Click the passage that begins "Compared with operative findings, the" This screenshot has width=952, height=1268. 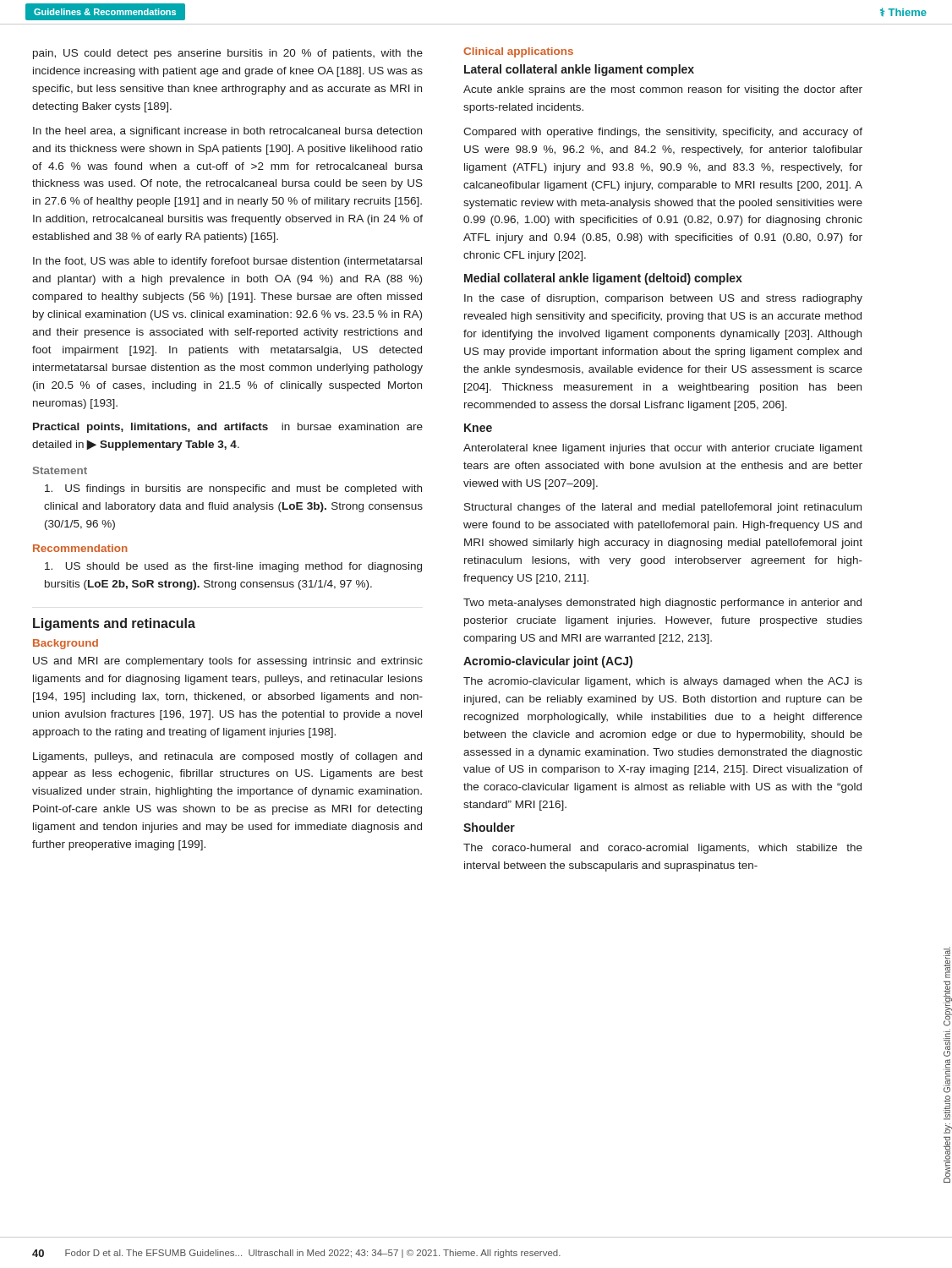[x=663, y=194]
